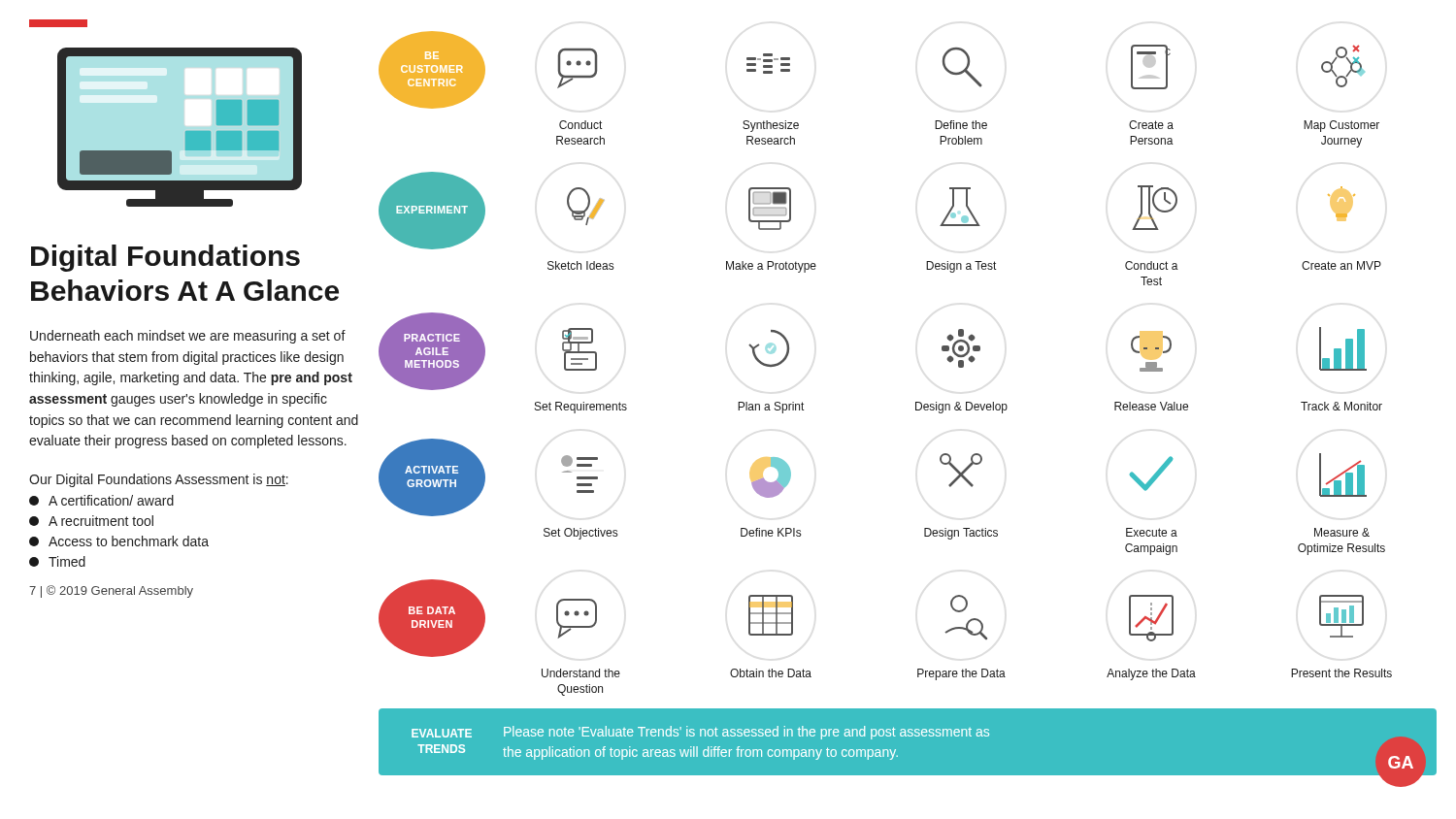Click on the text block starting "Underneath each mindset we are measuring"
The image size is (1456, 819).
click(x=194, y=389)
